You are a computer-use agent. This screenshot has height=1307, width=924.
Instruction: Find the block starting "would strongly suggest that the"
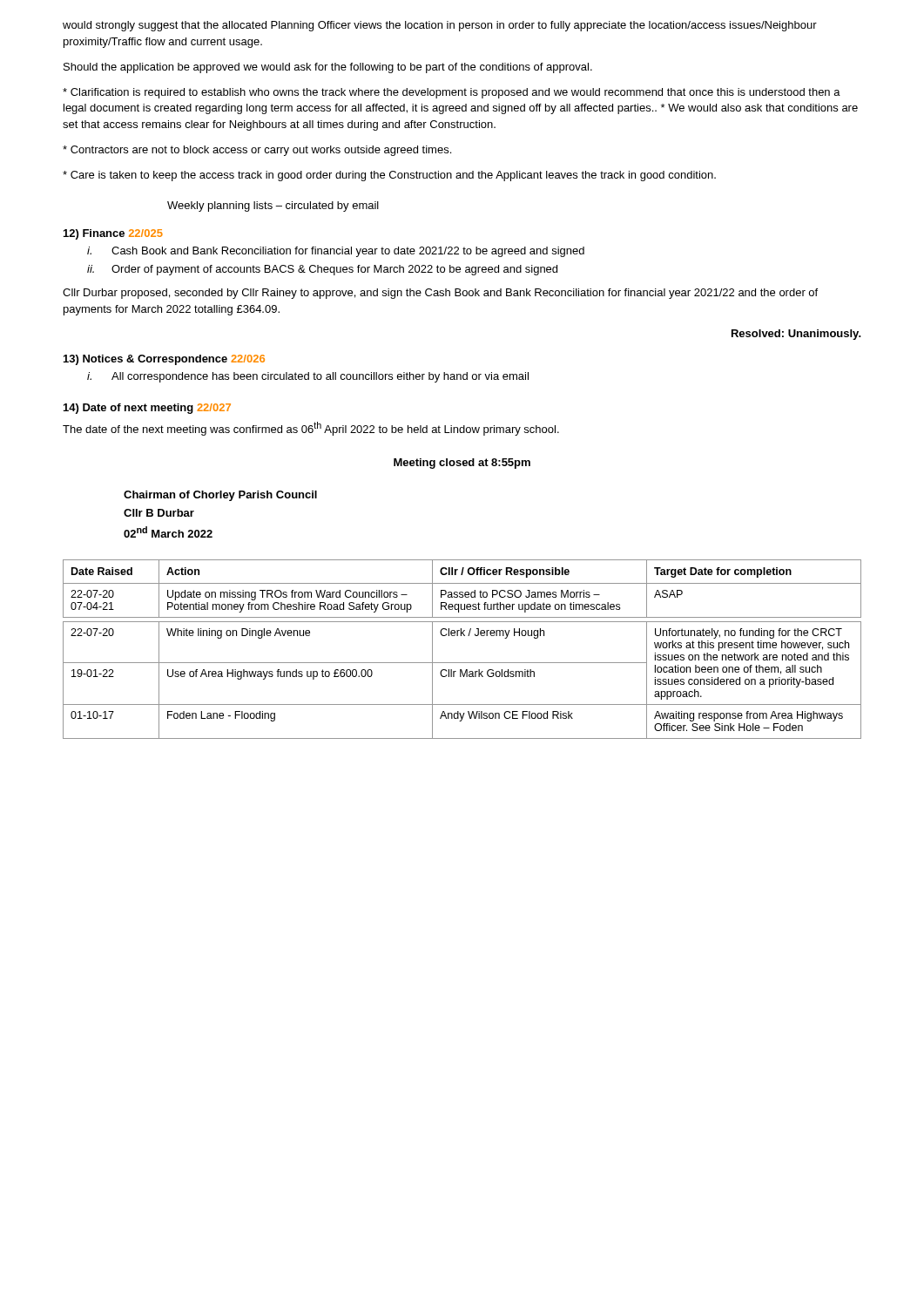pyautogui.click(x=440, y=33)
